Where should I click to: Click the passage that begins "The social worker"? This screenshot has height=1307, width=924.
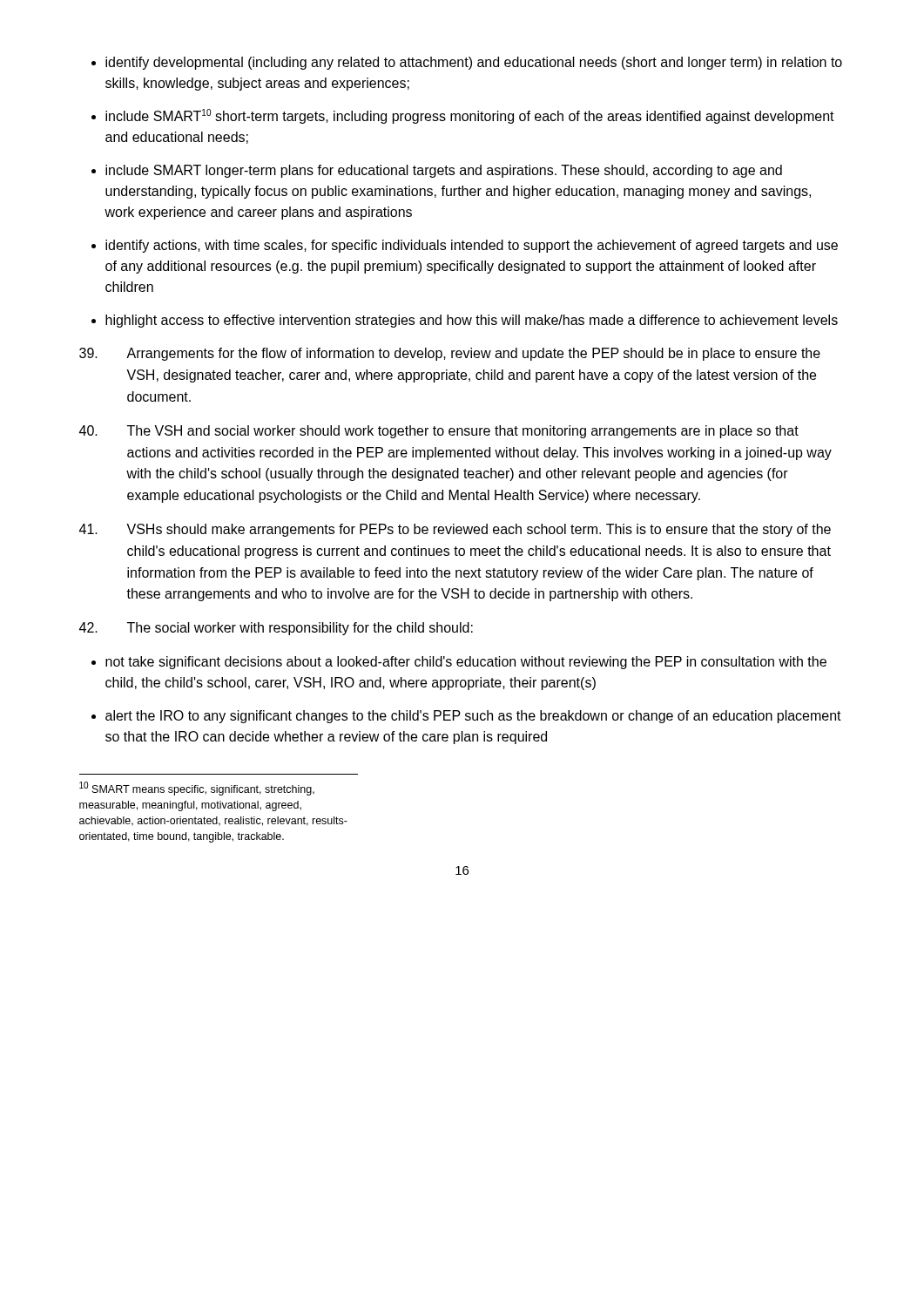point(460,629)
